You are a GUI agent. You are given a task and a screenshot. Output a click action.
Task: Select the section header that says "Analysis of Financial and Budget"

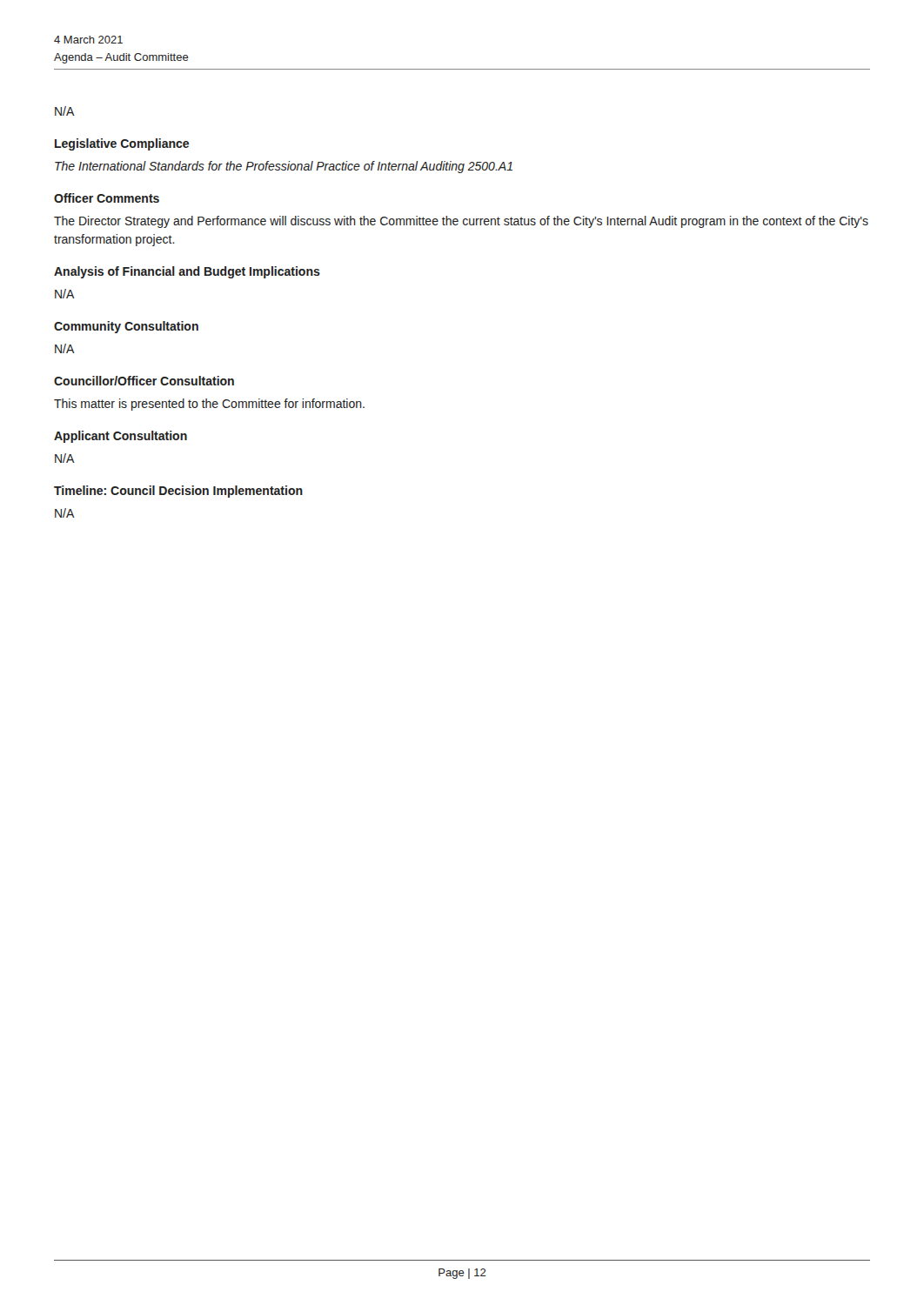(x=187, y=271)
